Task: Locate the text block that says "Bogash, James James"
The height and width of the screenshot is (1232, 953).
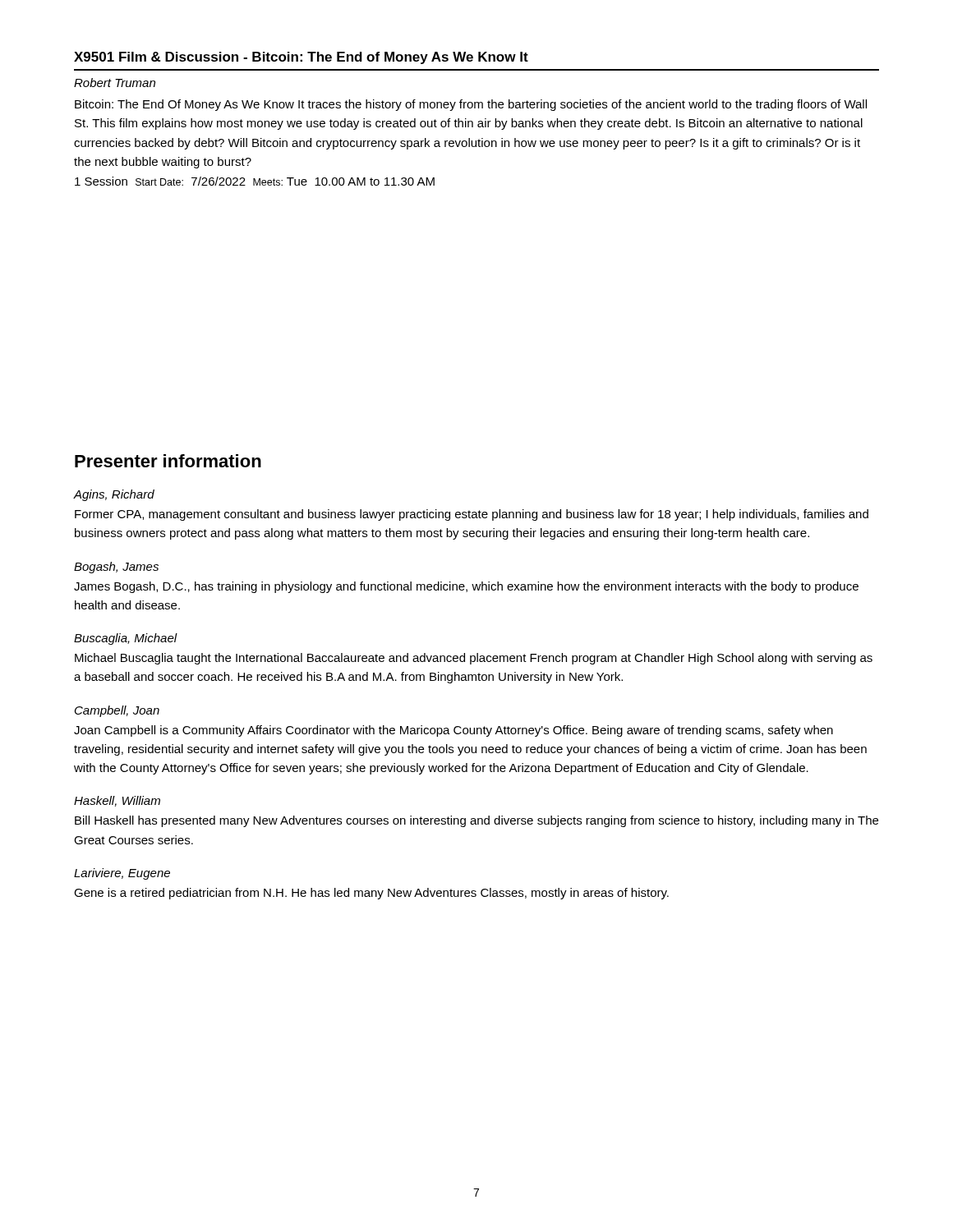Action: 476,587
